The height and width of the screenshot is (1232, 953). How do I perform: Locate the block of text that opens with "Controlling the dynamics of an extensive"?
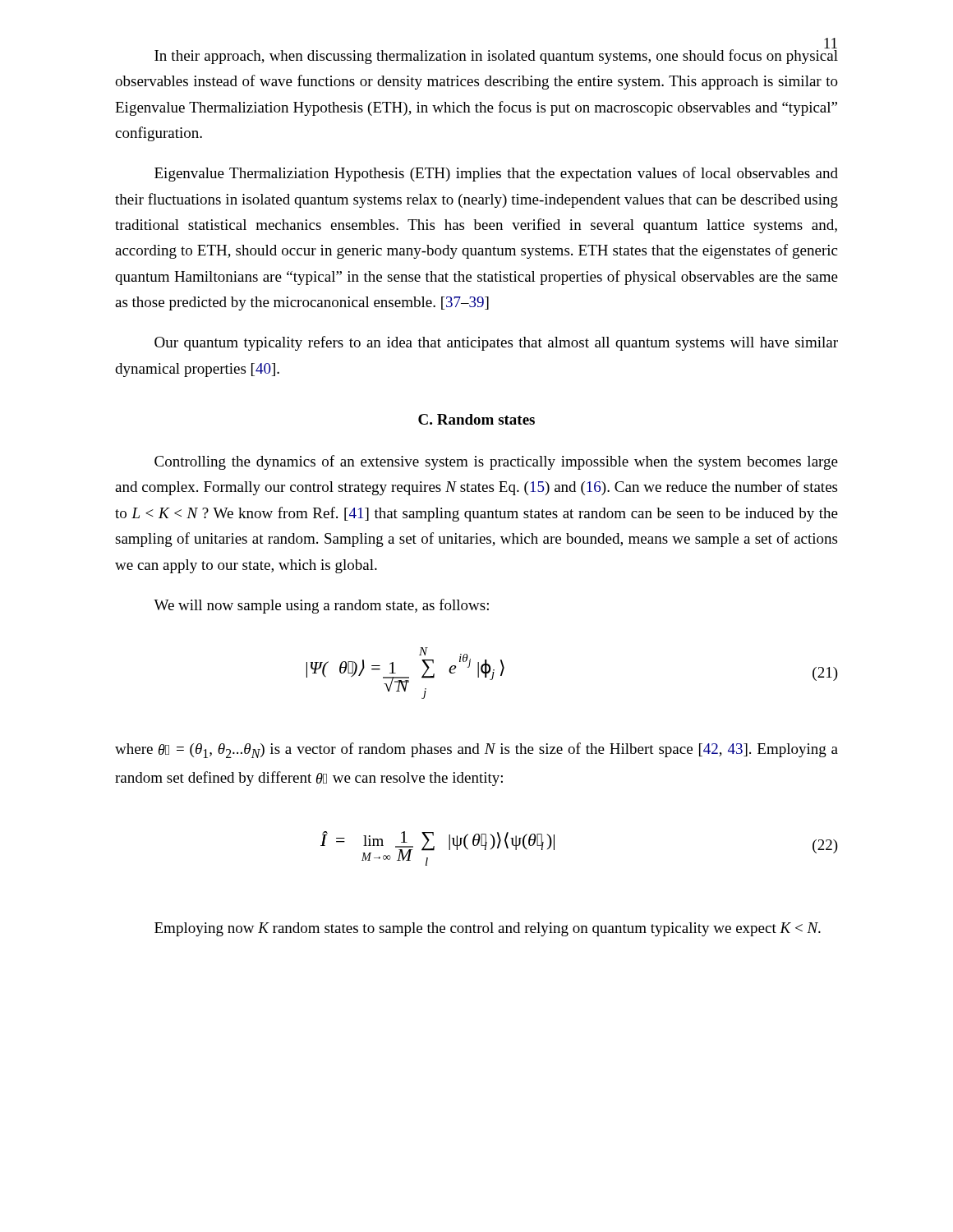(476, 513)
